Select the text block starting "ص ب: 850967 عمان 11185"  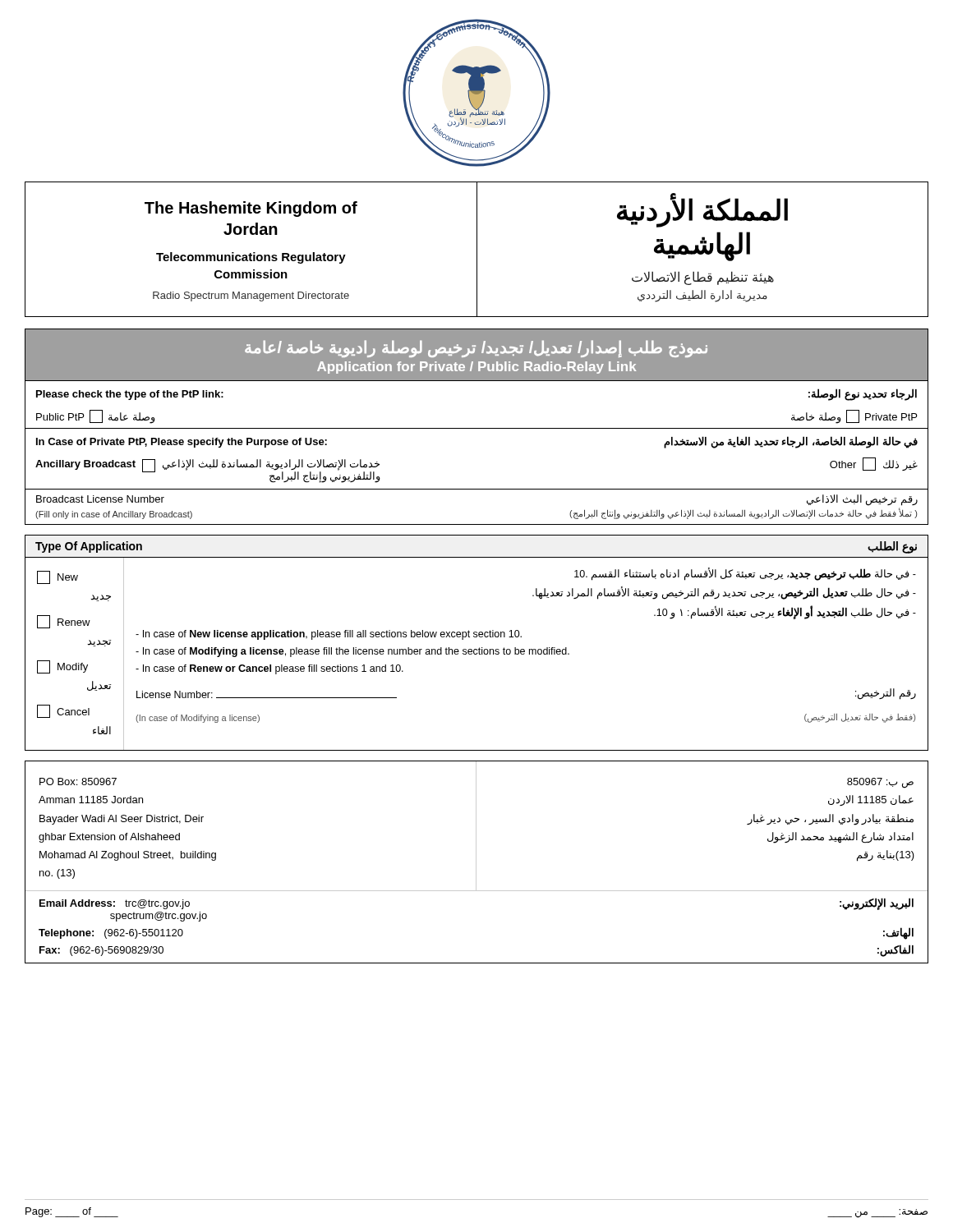click(880, 783)
